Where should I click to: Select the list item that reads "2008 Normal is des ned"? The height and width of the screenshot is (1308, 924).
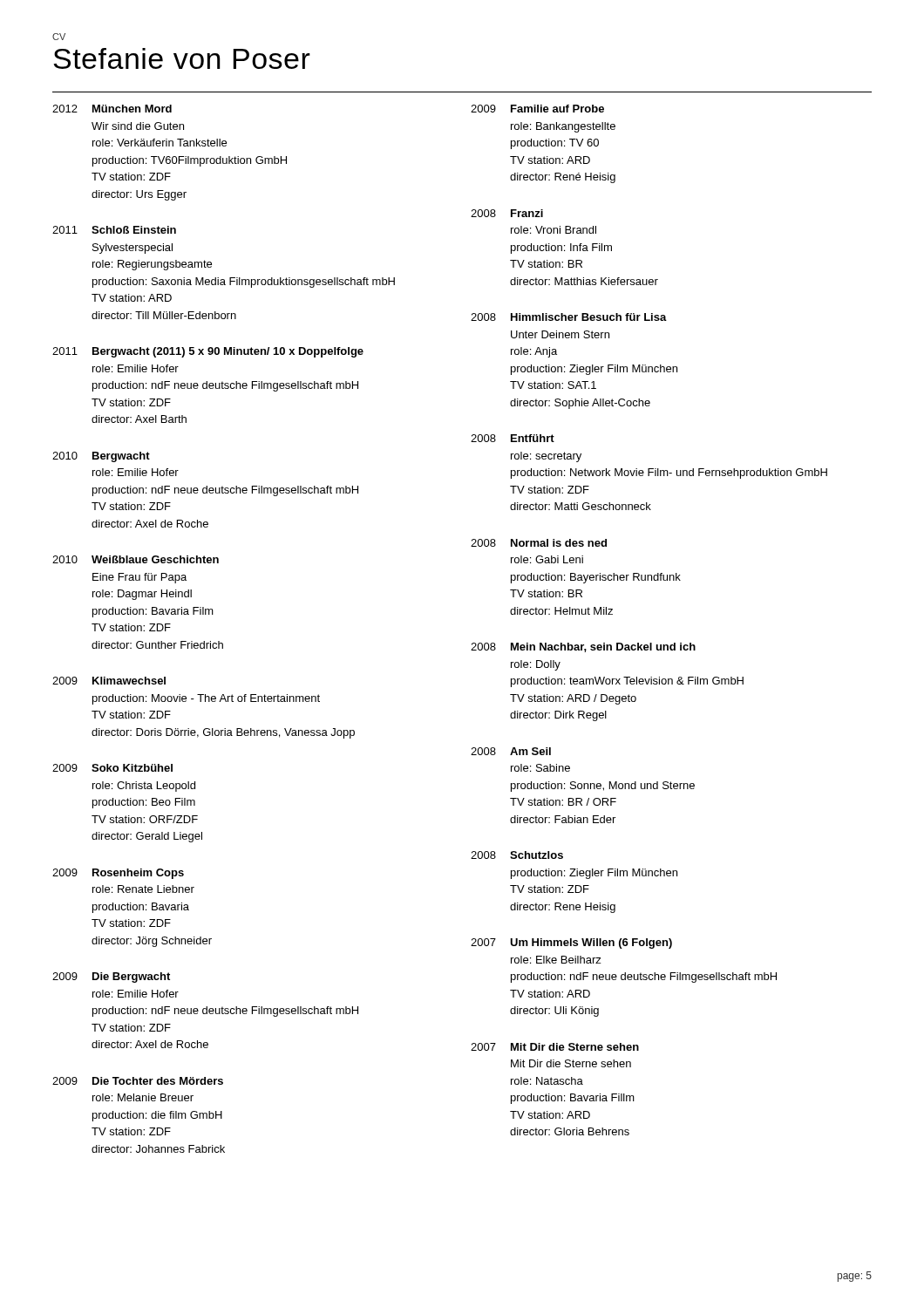[x=671, y=577]
